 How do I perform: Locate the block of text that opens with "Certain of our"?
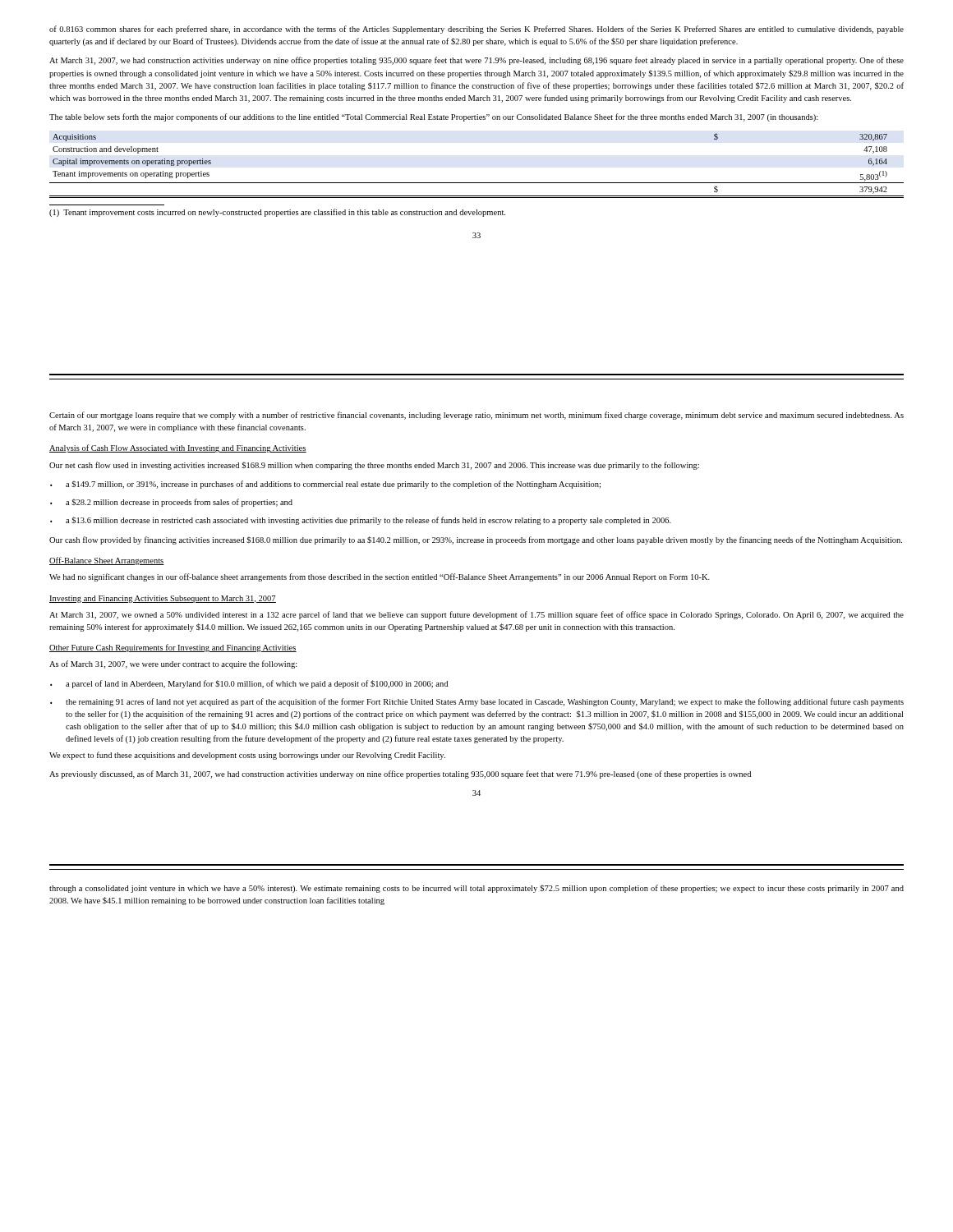pos(476,422)
